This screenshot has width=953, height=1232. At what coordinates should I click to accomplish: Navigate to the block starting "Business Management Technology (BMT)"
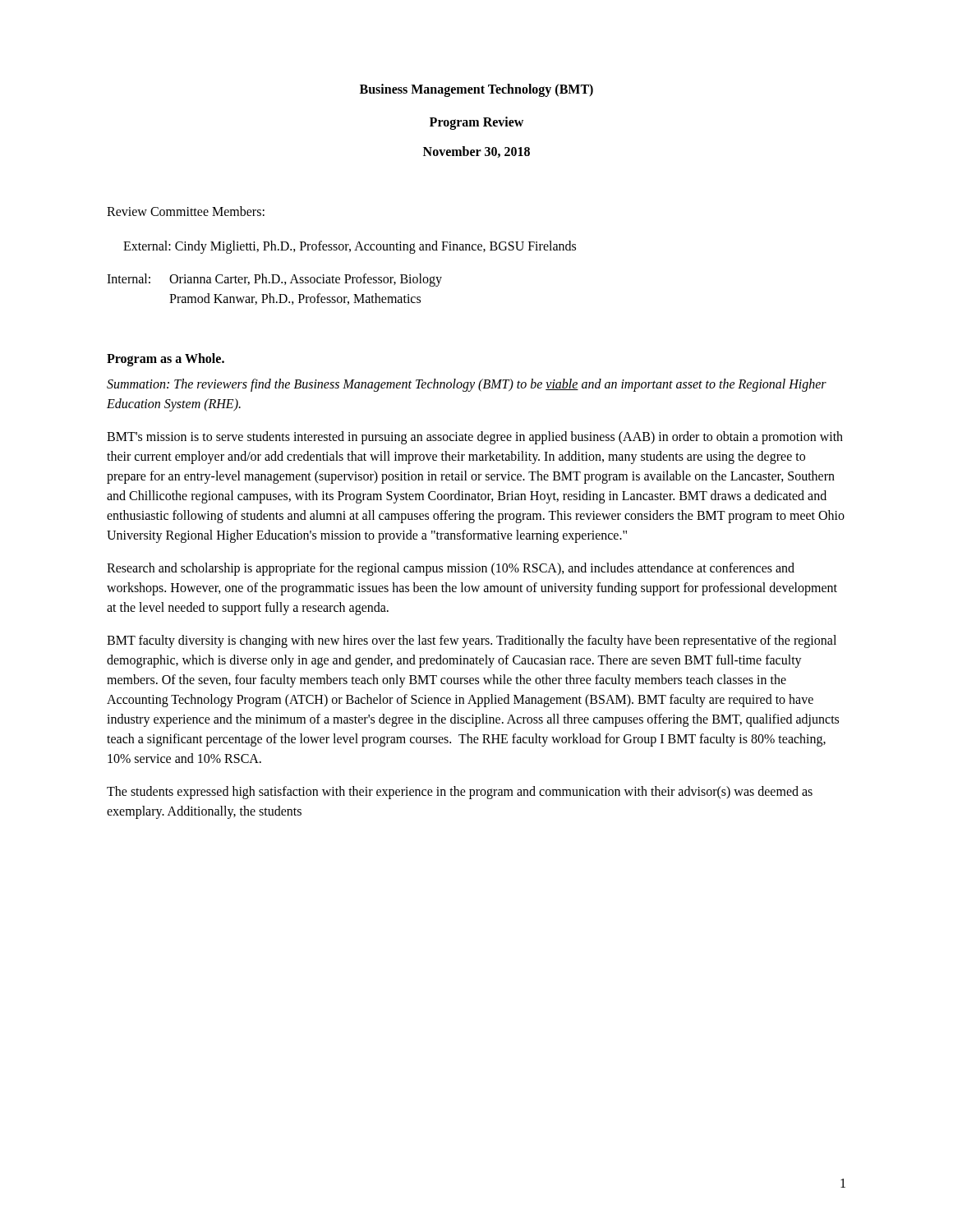click(x=476, y=89)
